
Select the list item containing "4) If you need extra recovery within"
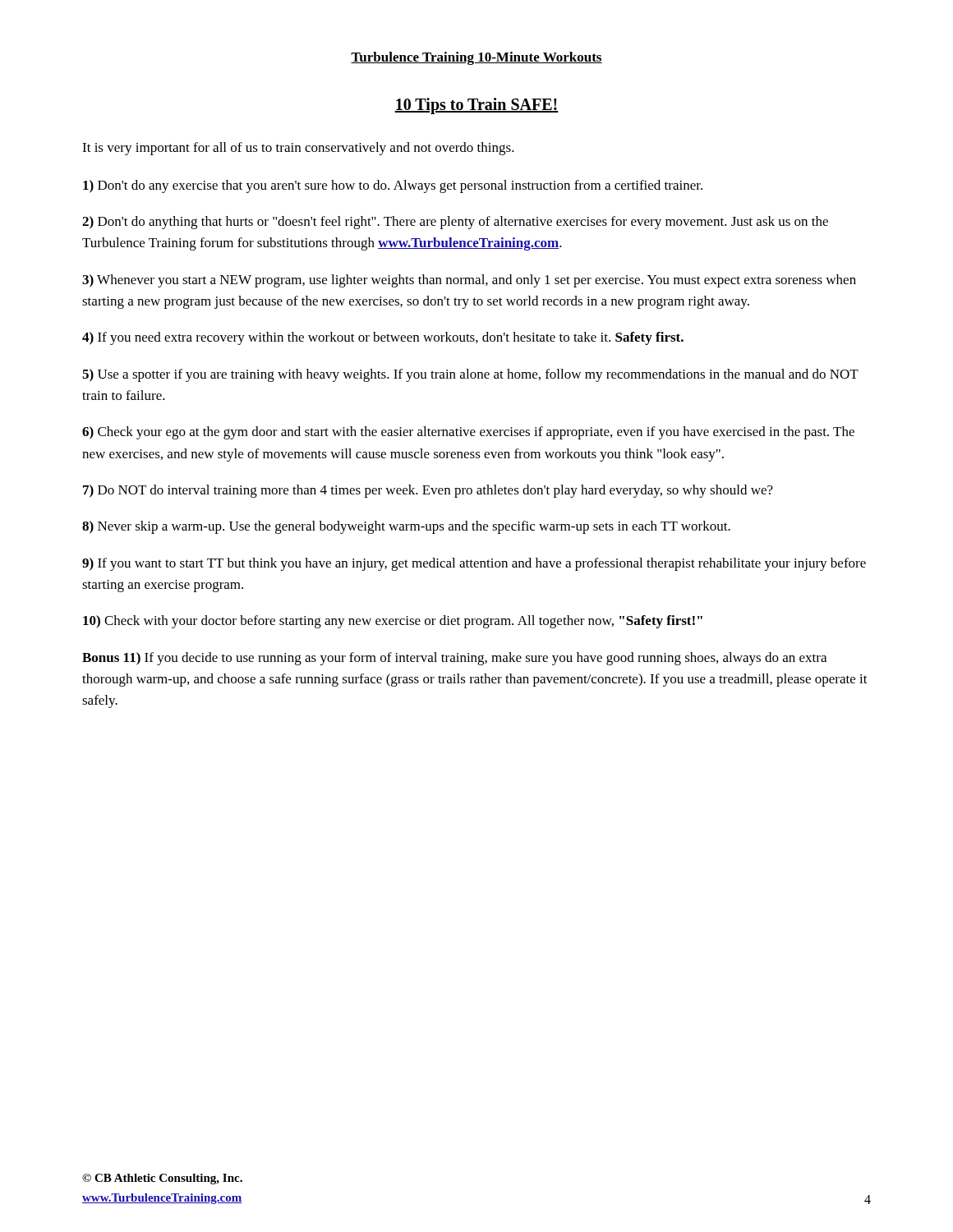click(x=383, y=337)
